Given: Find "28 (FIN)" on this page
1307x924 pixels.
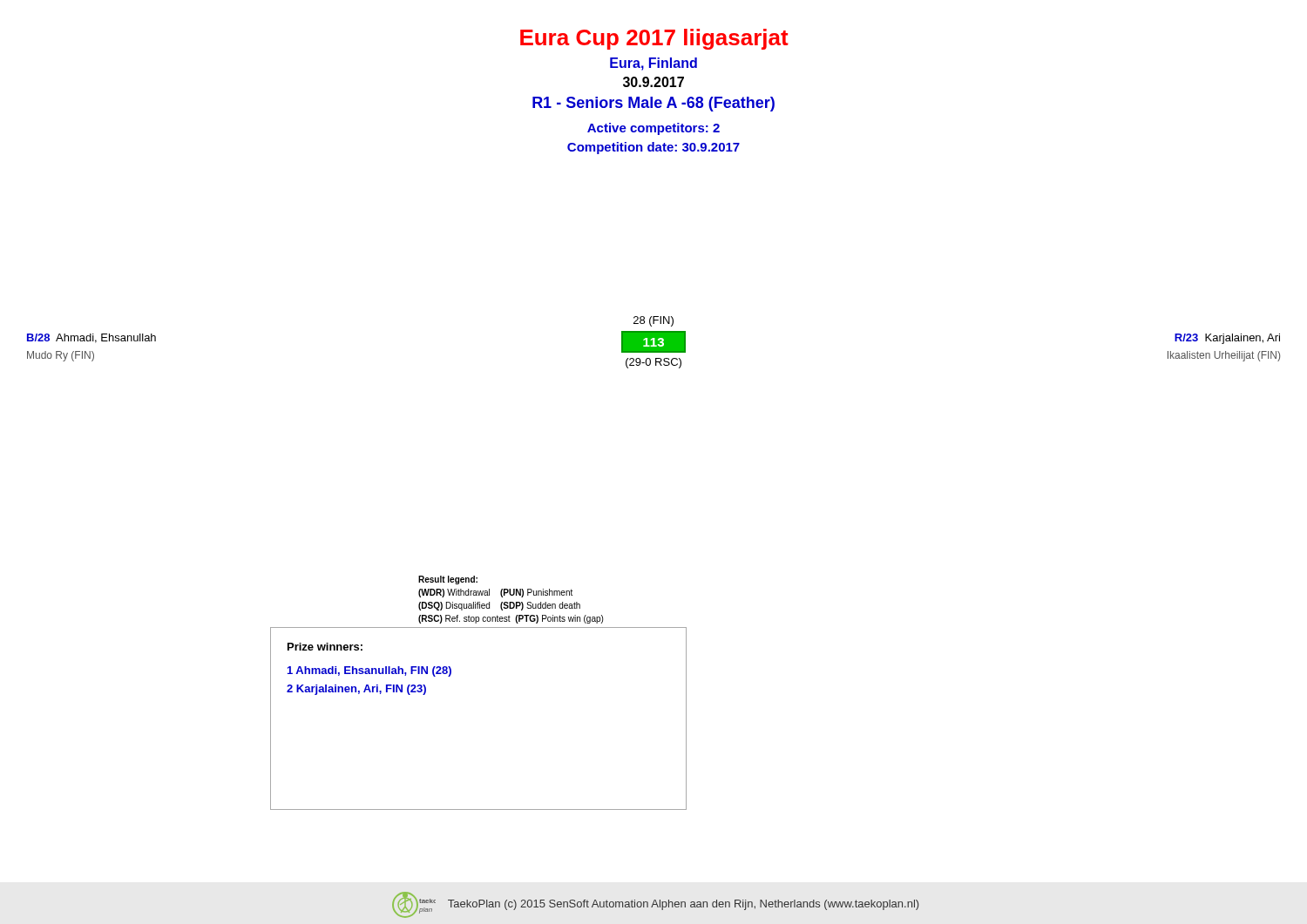Looking at the screenshot, I should (x=654, y=320).
